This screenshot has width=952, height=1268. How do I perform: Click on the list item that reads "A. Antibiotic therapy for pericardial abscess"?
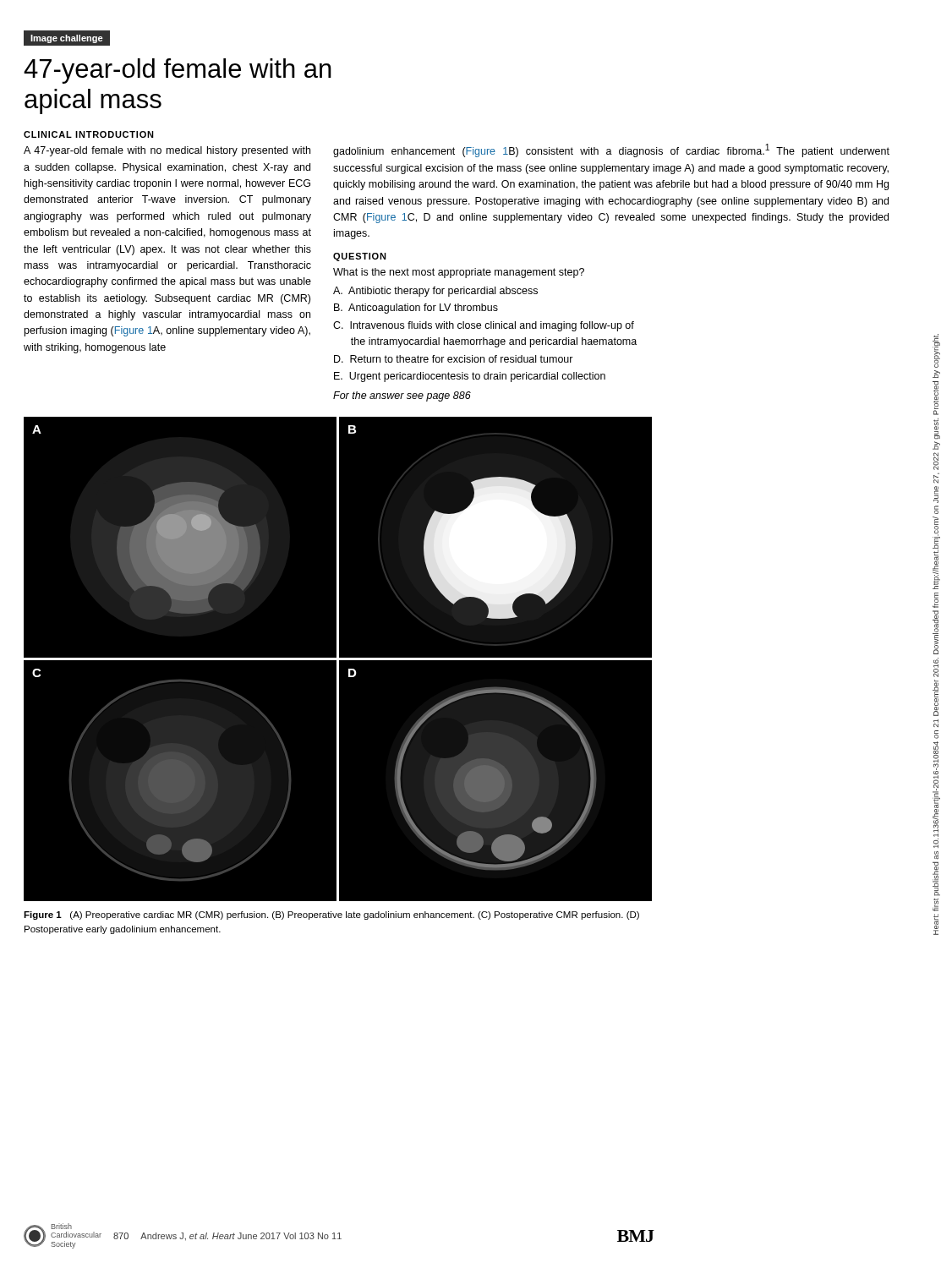(436, 291)
